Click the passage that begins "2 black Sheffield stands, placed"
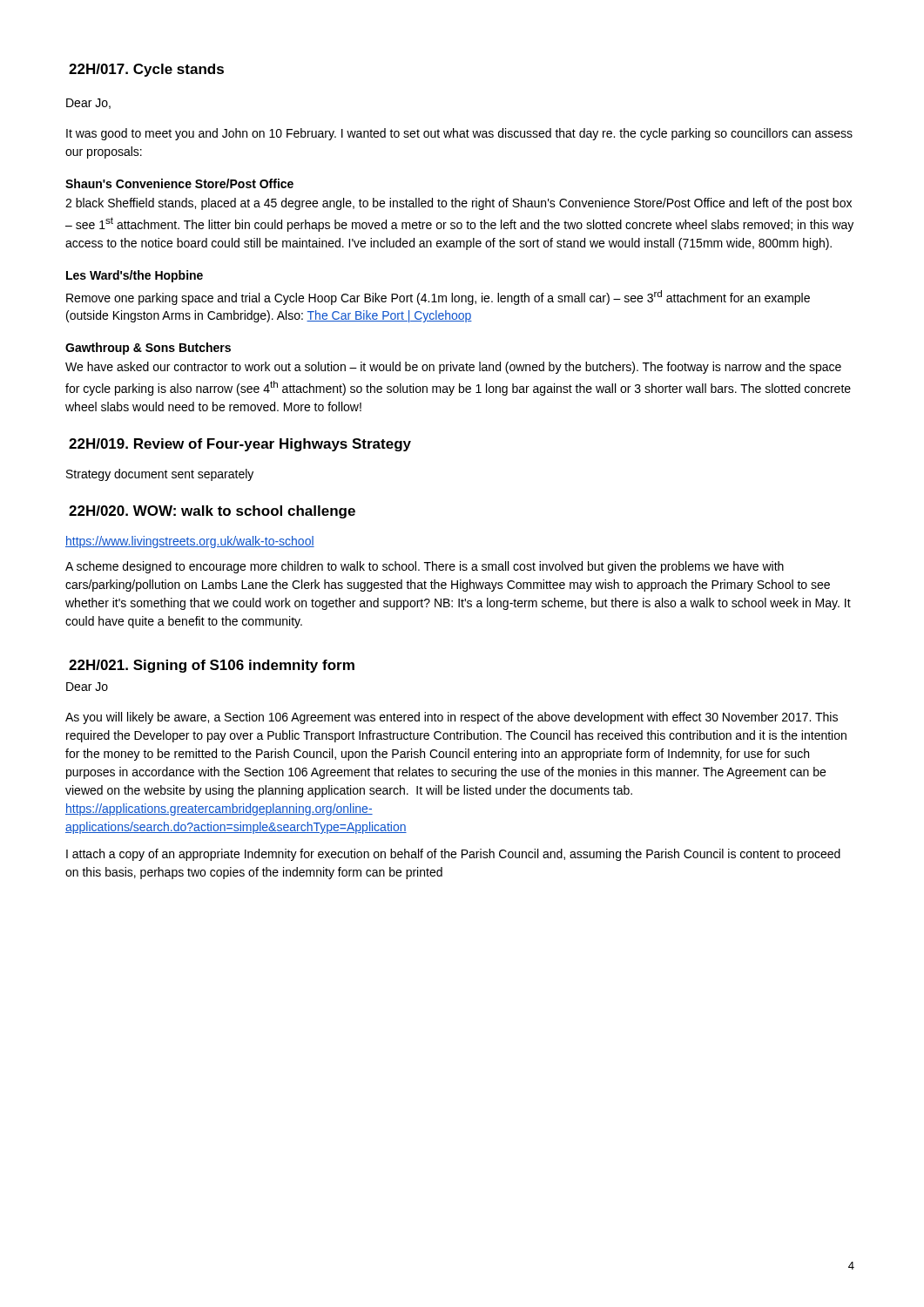This screenshot has width=924, height=1307. click(x=460, y=223)
